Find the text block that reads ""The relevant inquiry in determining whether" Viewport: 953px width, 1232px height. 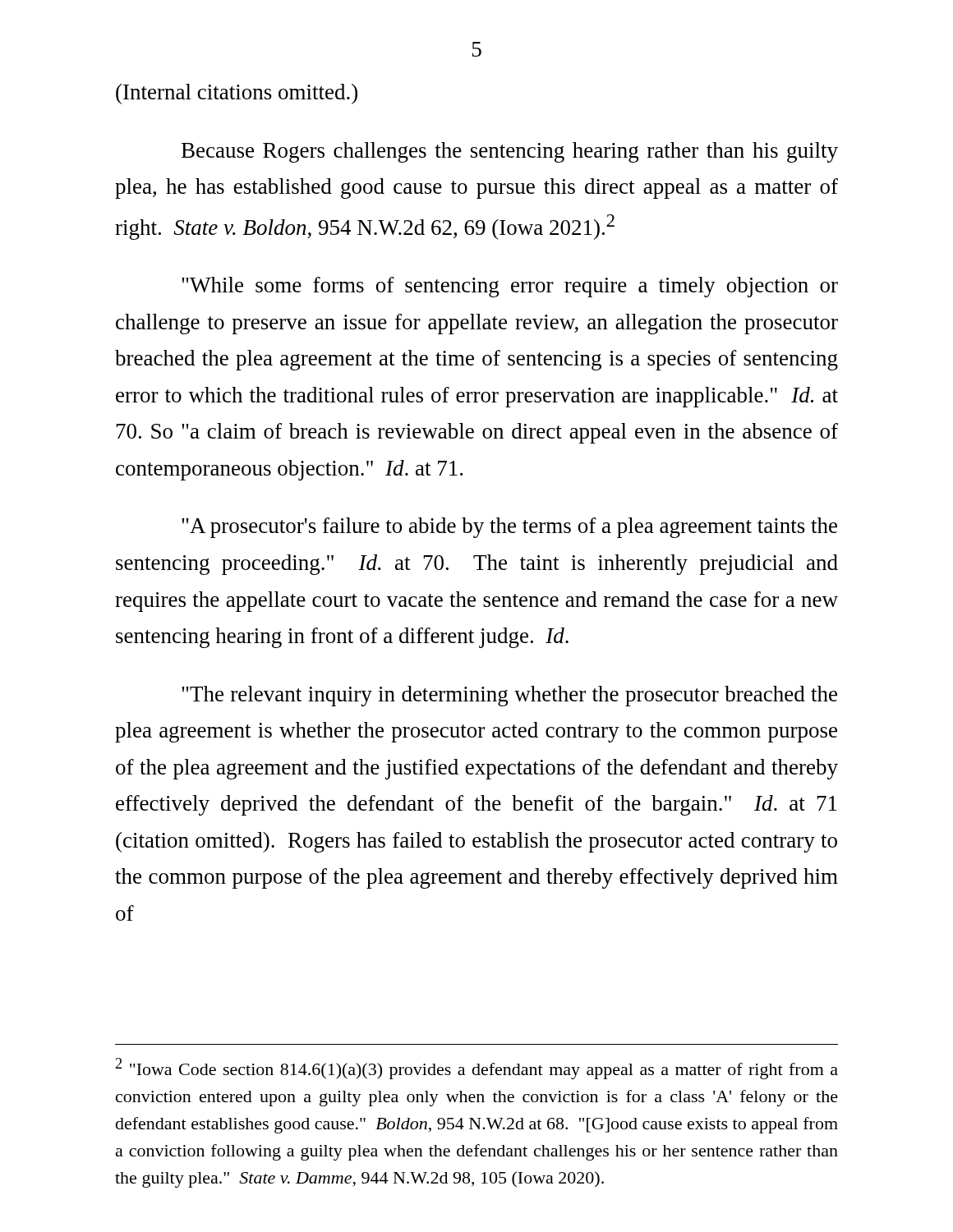pos(476,804)
